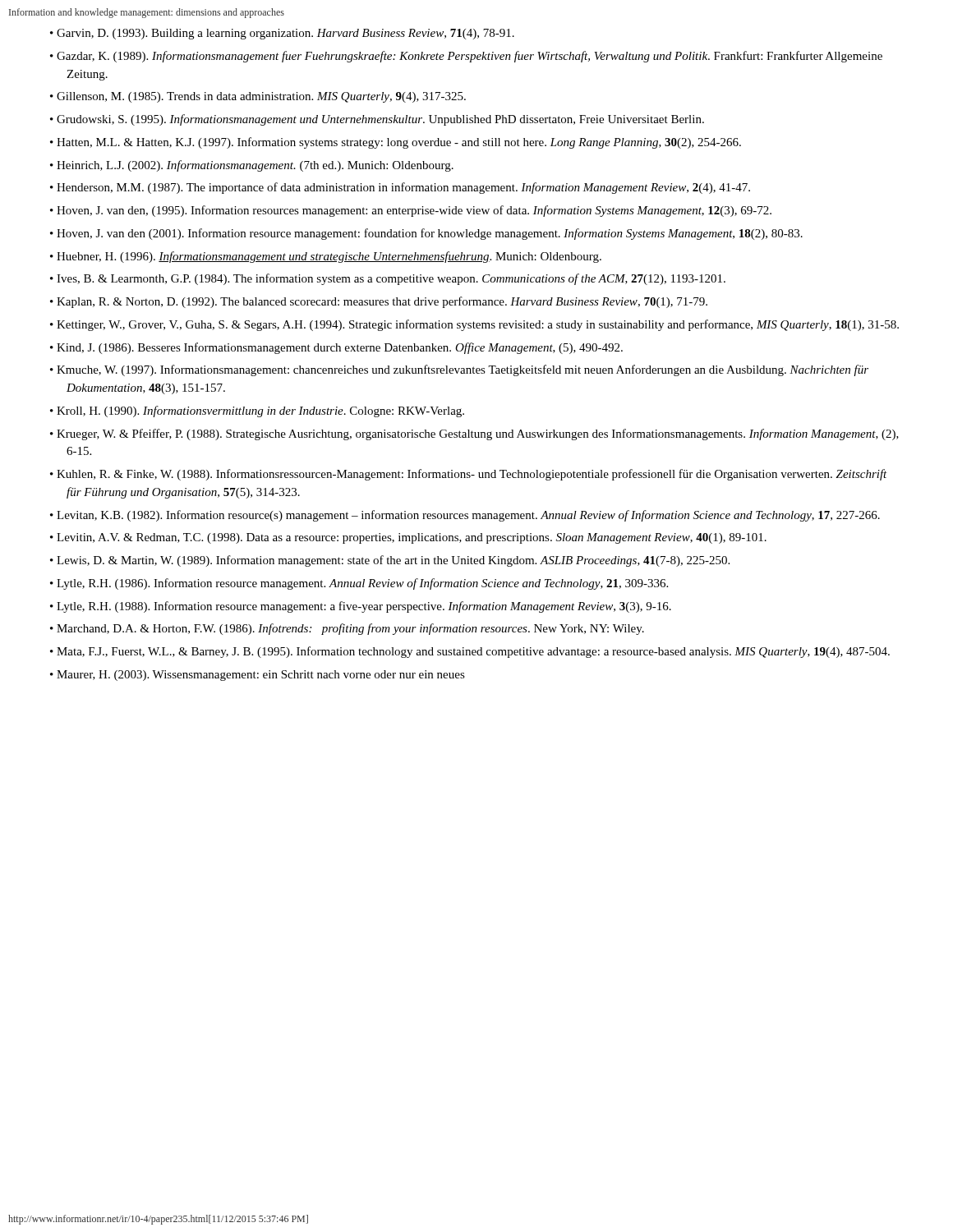Where is the passage that starts "Gazdar, K. (1989). Informationsmanagement fuer Fuehrungskraefte: Konkrete"?
This screenshot has height=1232, width=953.
point(470,65)
